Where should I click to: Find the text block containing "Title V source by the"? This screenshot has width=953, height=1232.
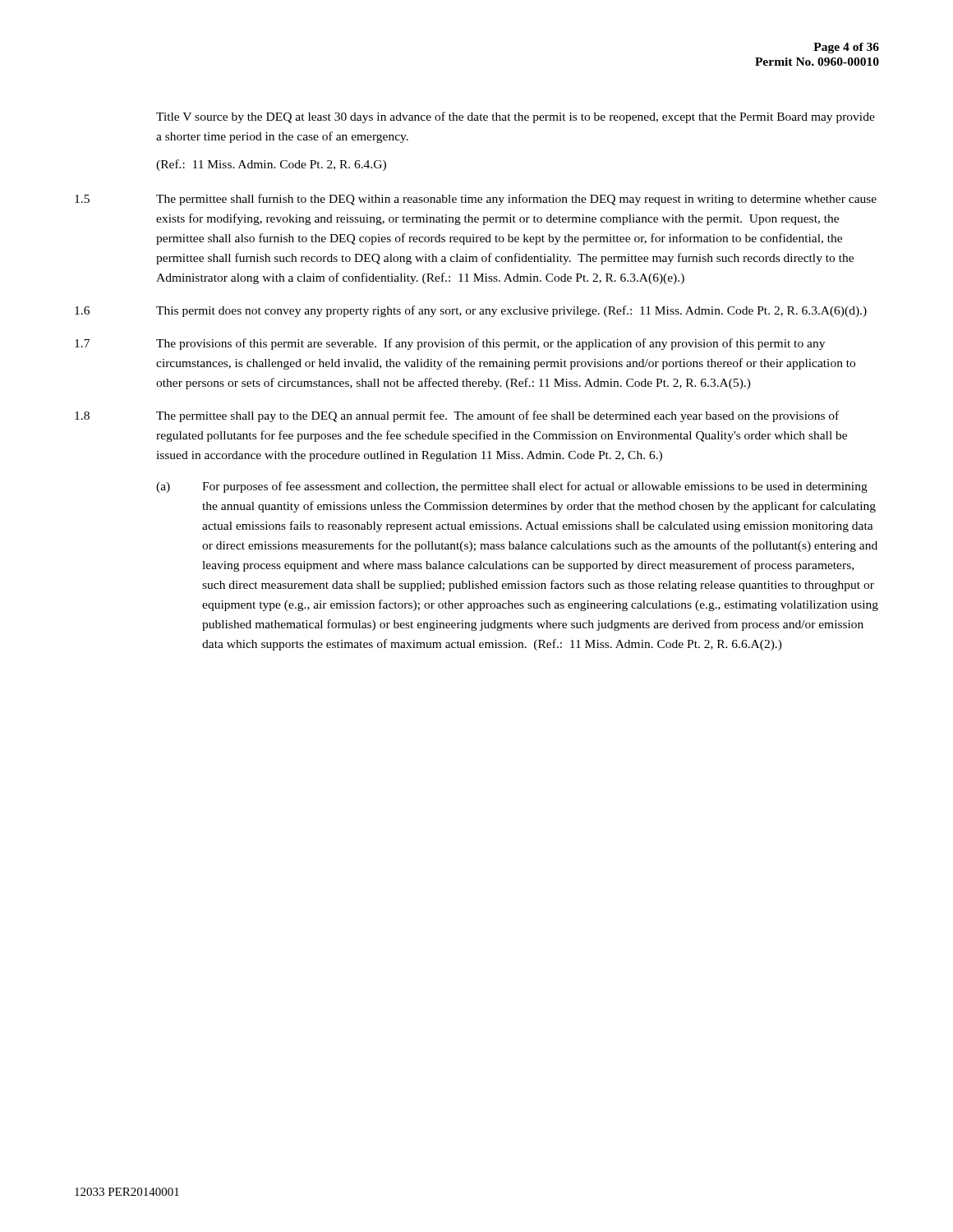[x=515, y=126]
